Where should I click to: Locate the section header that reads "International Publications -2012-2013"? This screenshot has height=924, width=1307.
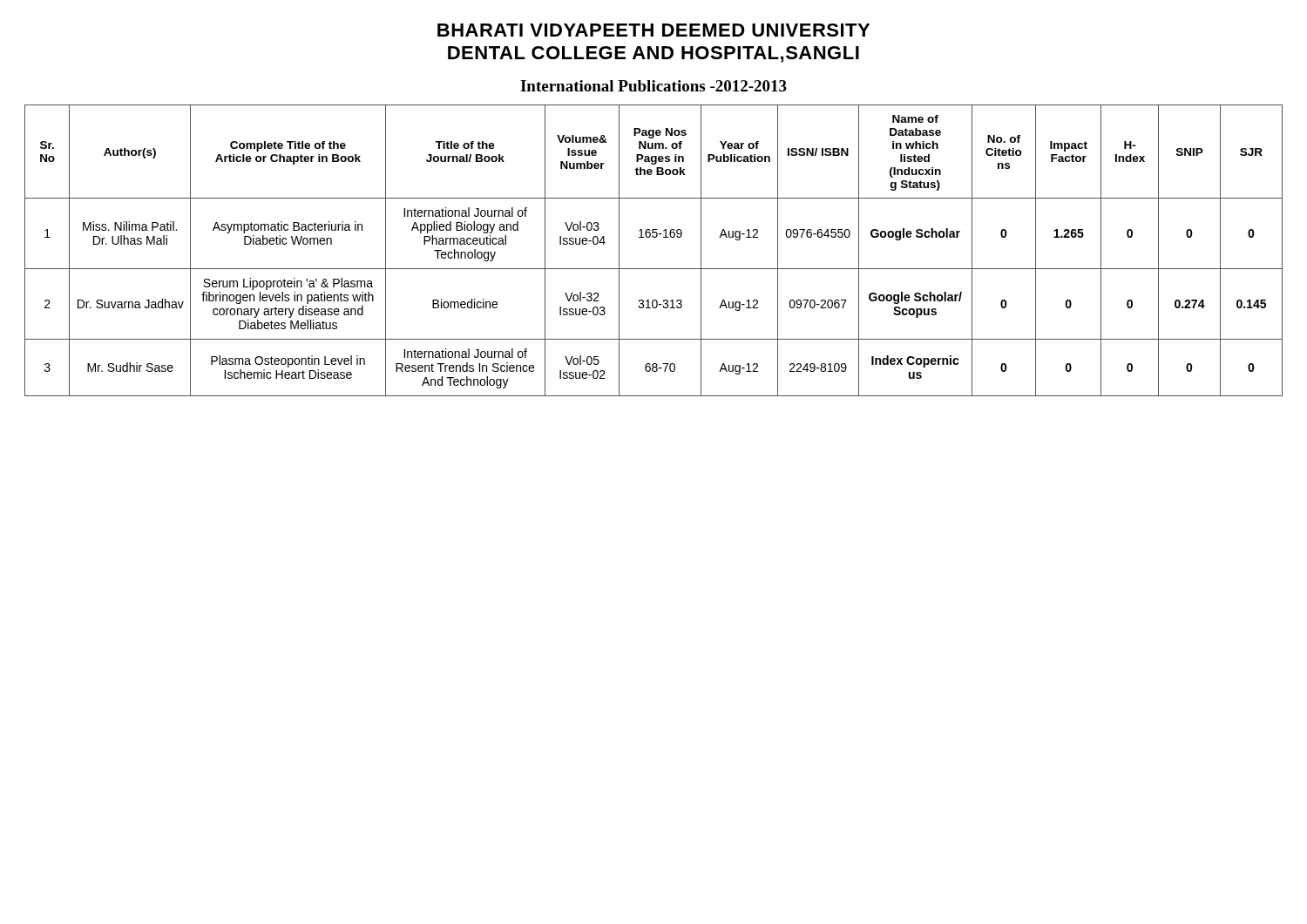tap(654, 86)
